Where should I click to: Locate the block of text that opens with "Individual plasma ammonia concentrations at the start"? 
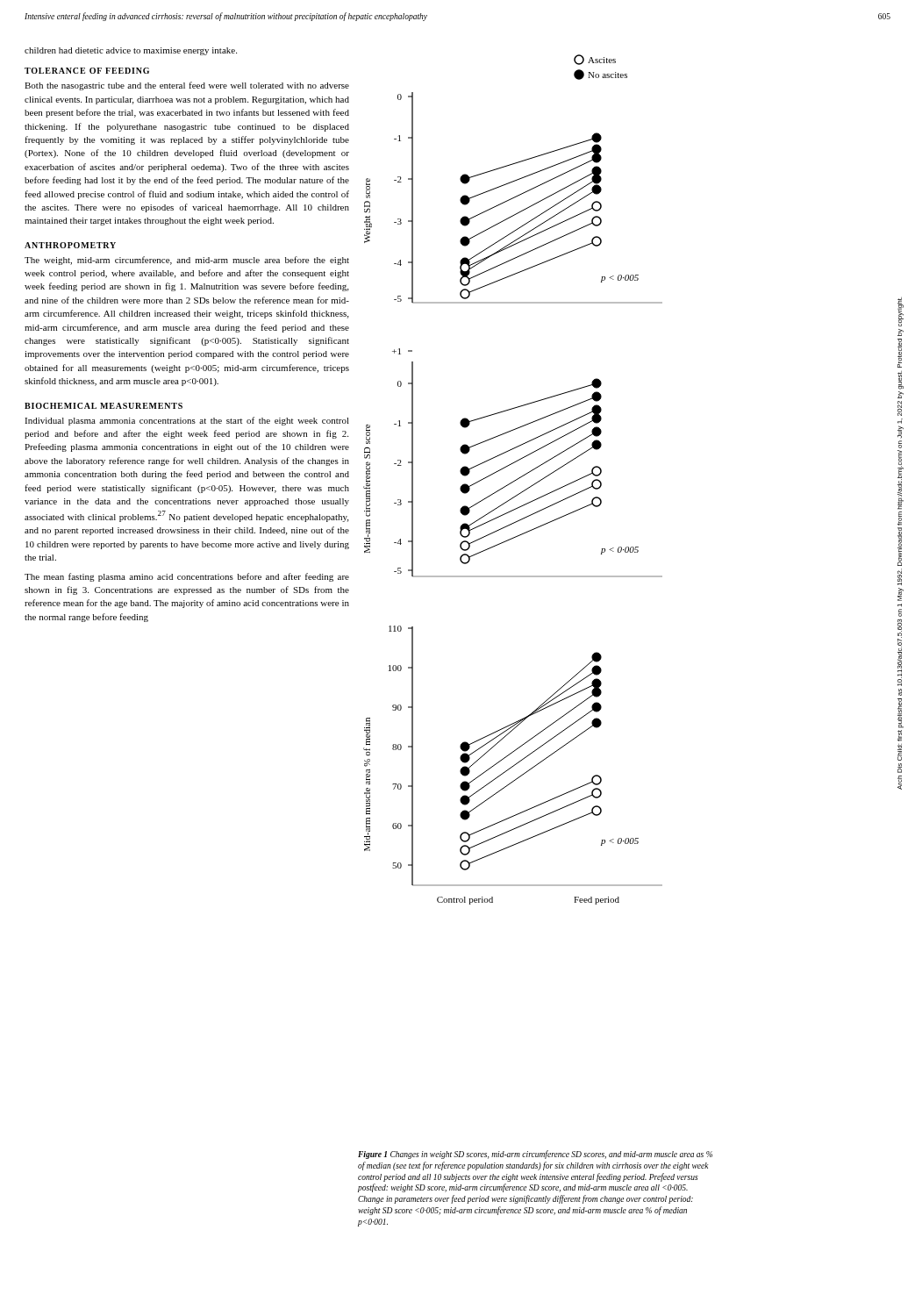tap(187, 519)
